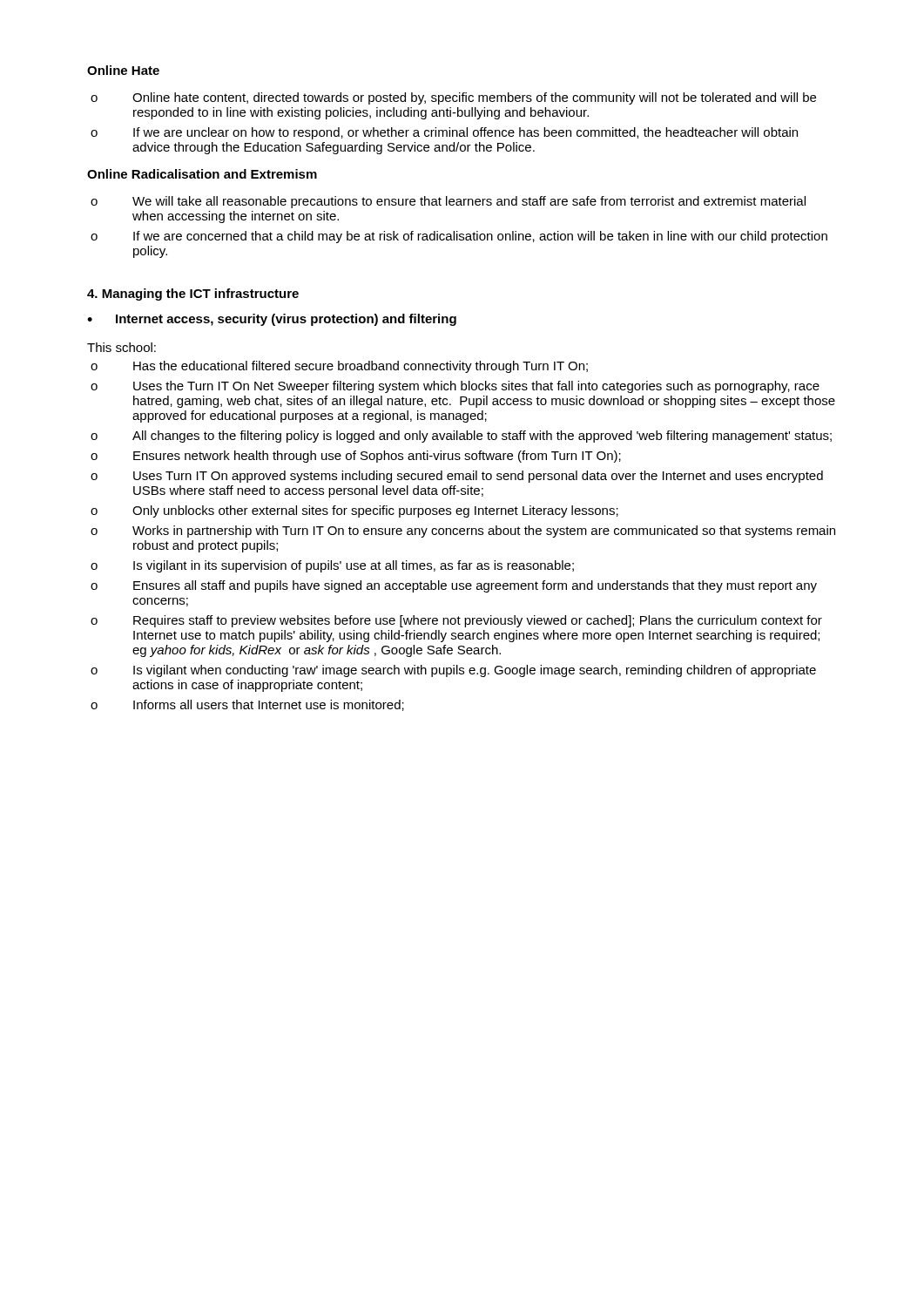Click on the block starting "Online Hate"
Image resolution: width=924 pixels, height=1307 pixels.
coord(123,70)
